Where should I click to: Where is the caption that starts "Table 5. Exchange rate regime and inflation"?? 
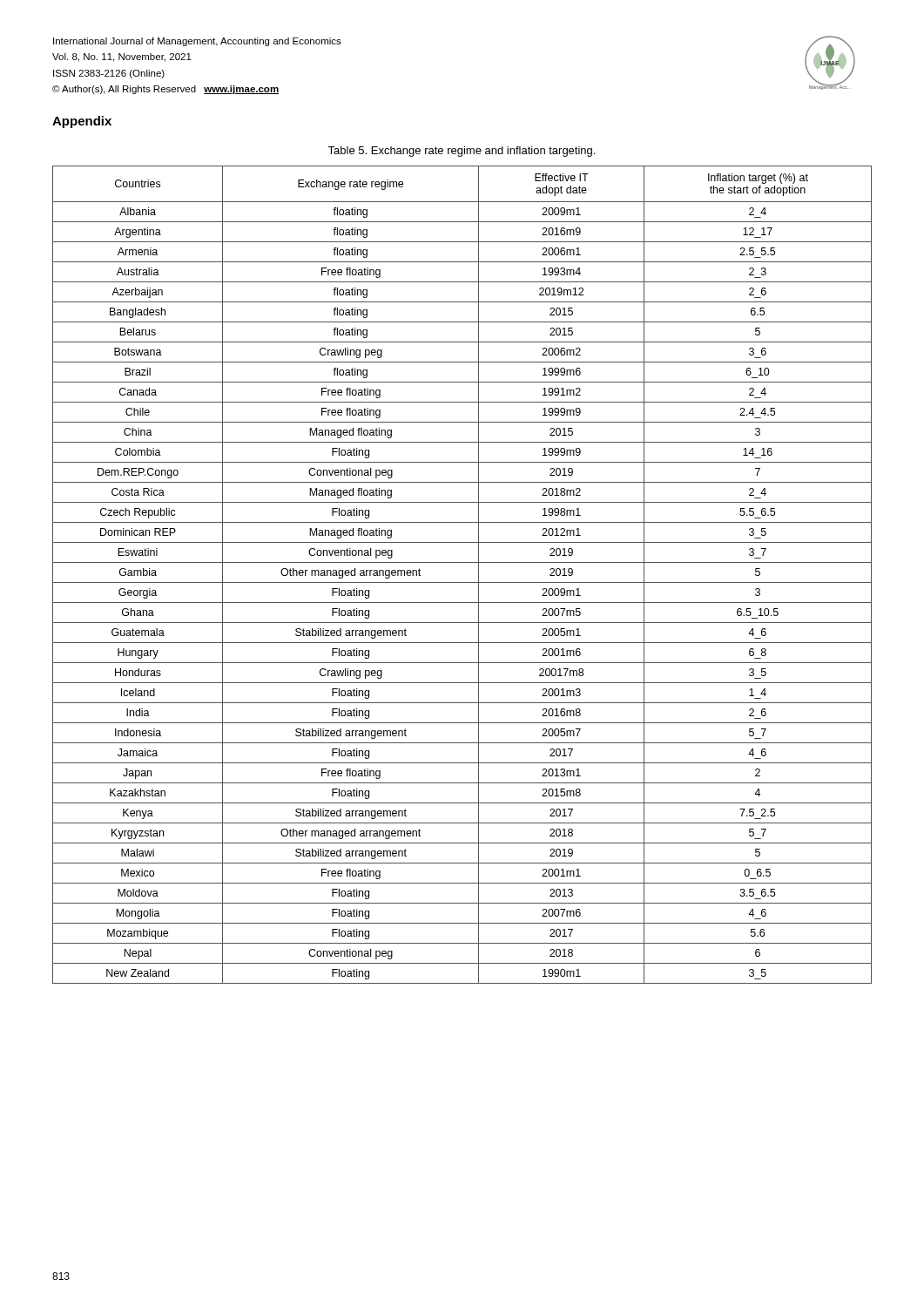pyautogui.click(x=462, y=150)
